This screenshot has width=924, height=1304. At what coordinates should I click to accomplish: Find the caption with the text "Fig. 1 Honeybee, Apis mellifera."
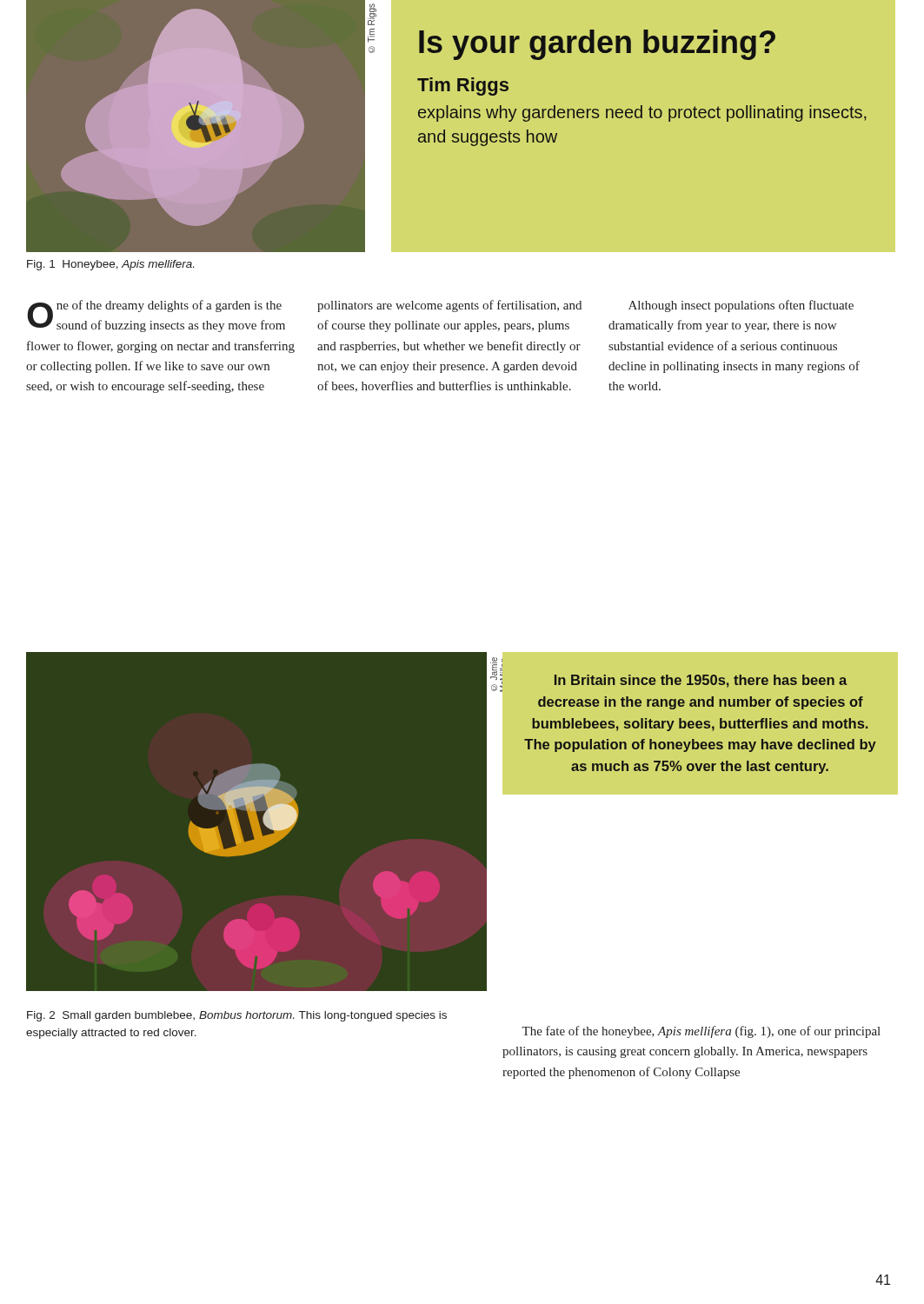[x=111, y=264]
